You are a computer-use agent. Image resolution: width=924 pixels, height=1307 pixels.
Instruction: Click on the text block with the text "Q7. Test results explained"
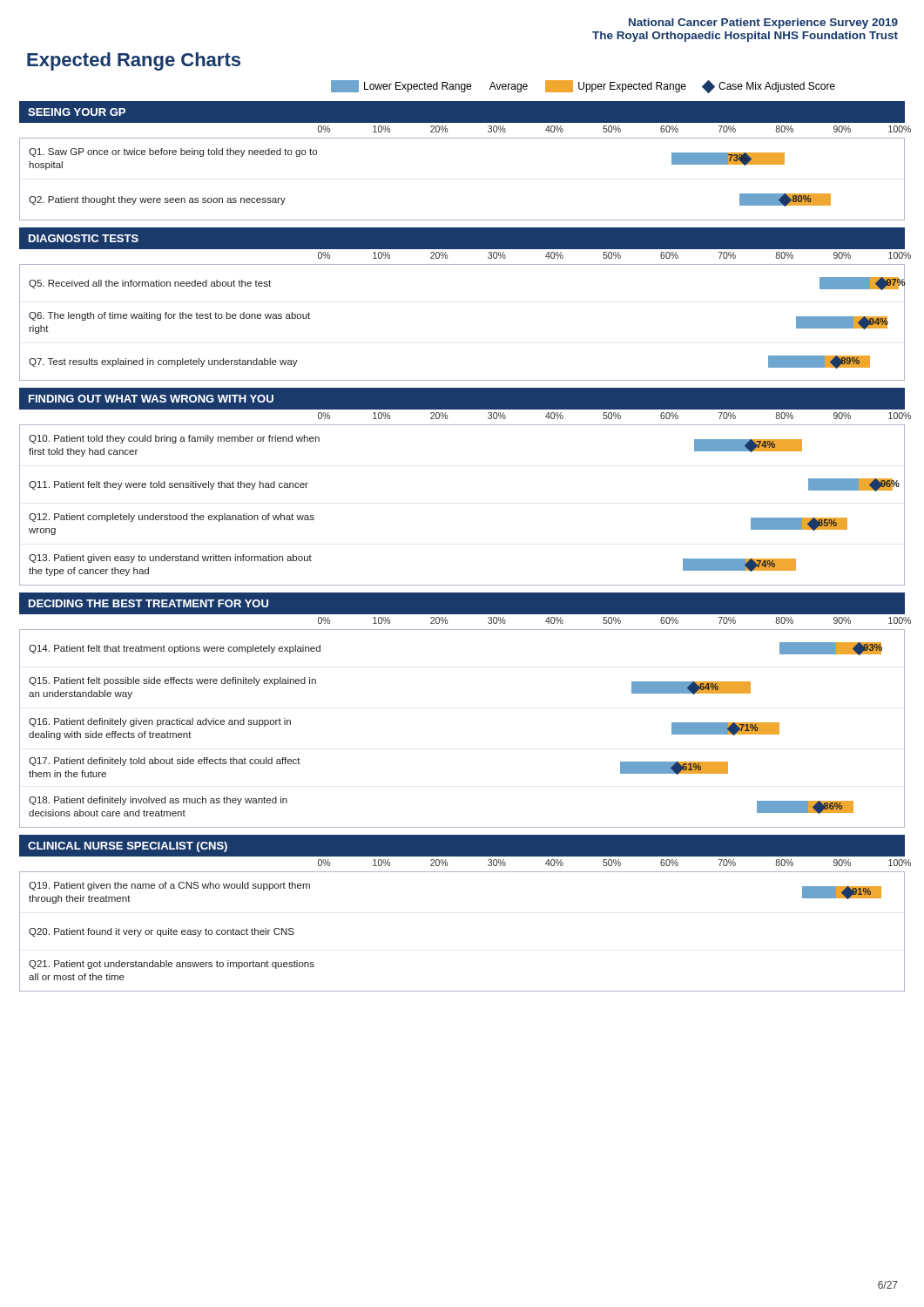tap(148, 362)
